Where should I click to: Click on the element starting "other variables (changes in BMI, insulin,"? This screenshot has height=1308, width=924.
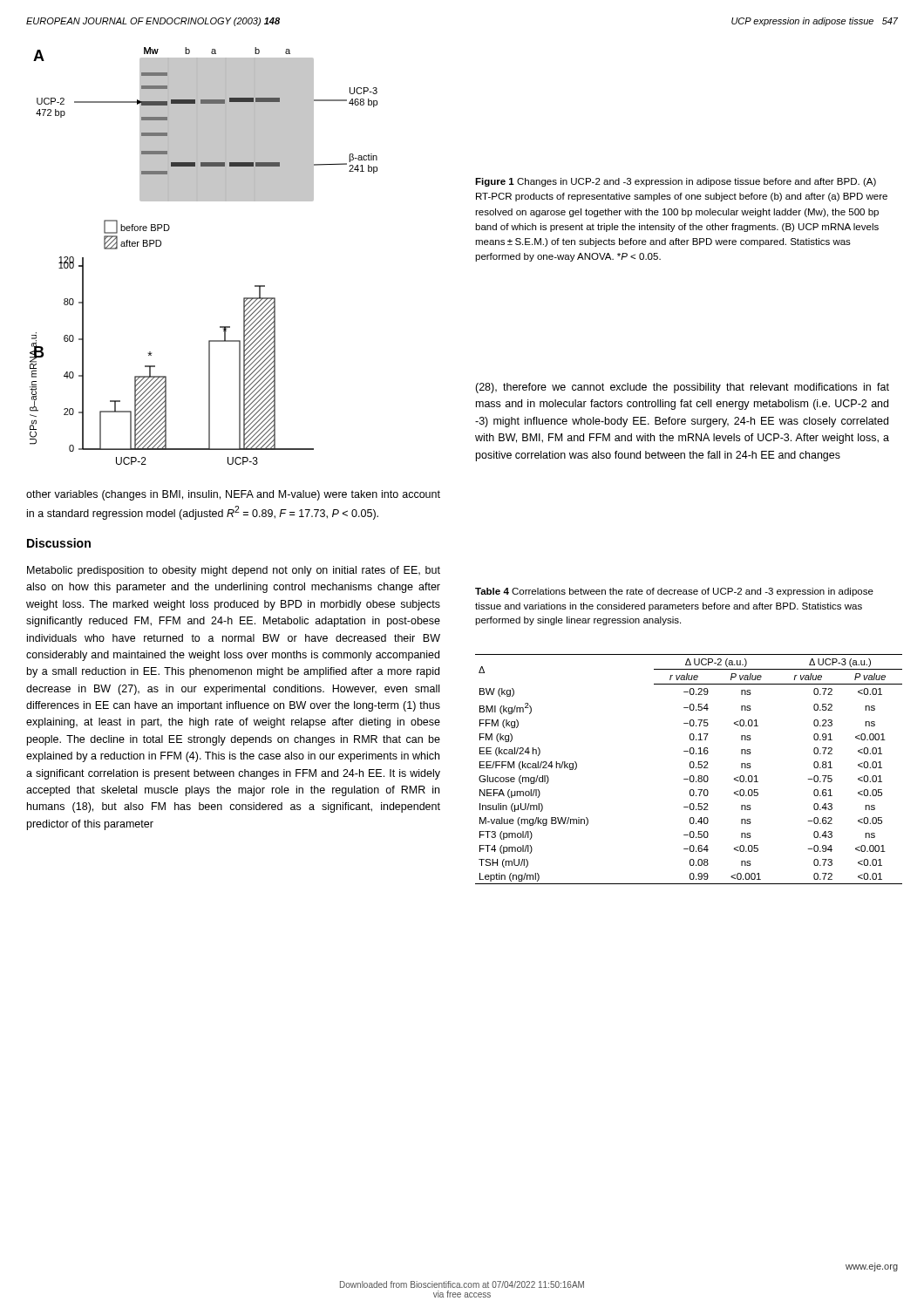tap(233, 504)
